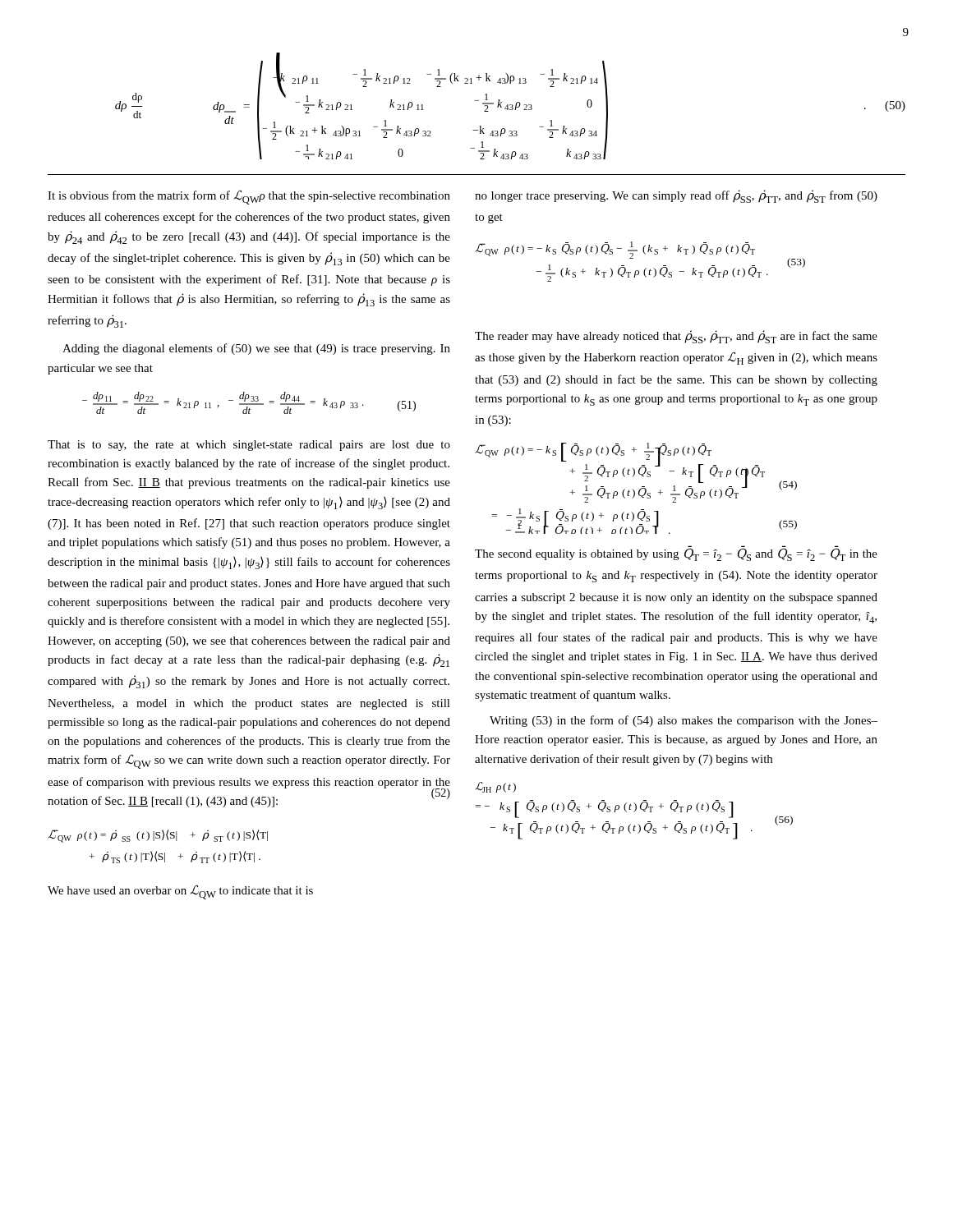Screen dimensions: 1232x953
Task: Click on the formula that reads "− dρ 11 dt"
Action: [x=249, y=406]
